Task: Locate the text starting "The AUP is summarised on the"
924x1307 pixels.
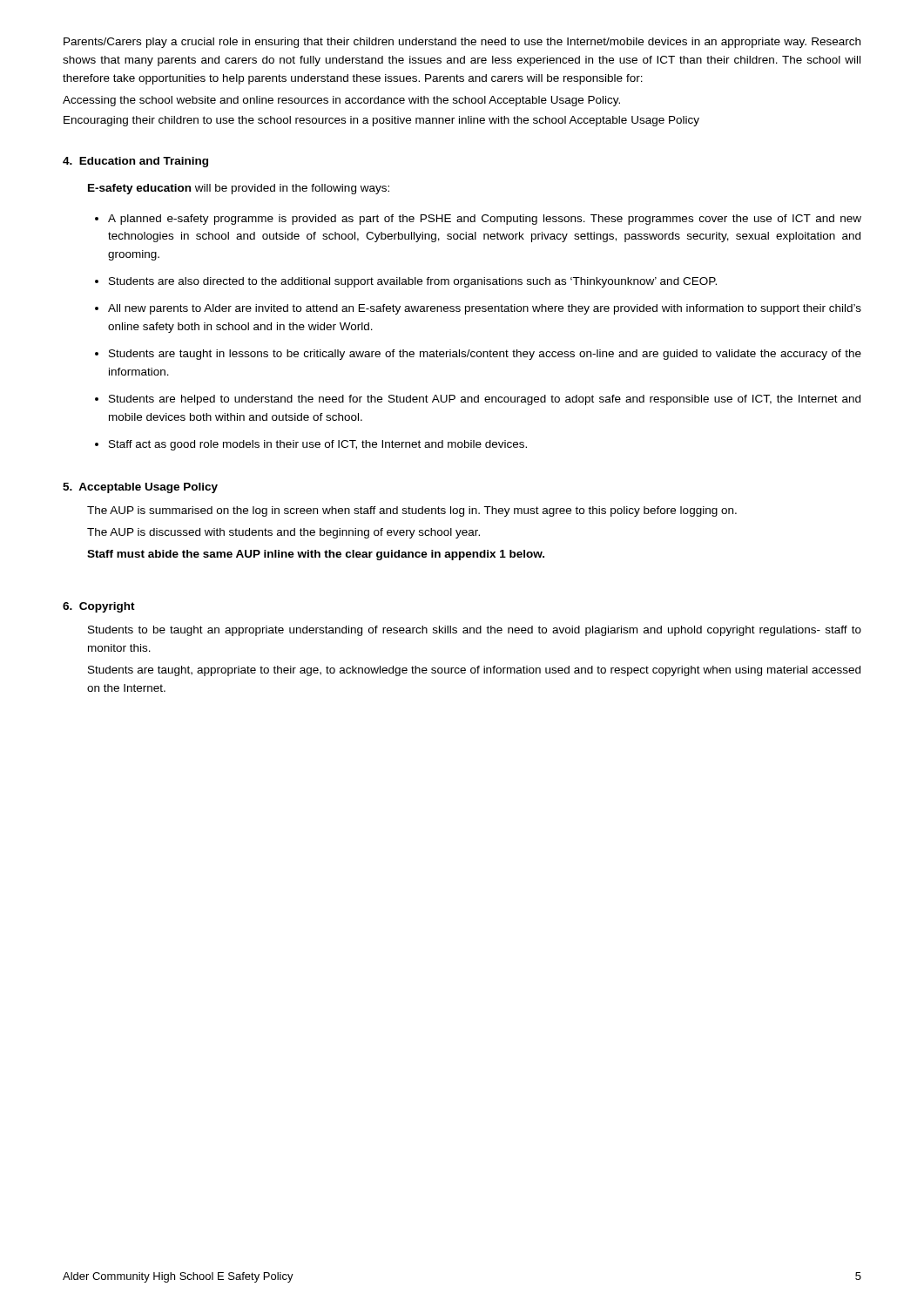Action: [412, 510]
